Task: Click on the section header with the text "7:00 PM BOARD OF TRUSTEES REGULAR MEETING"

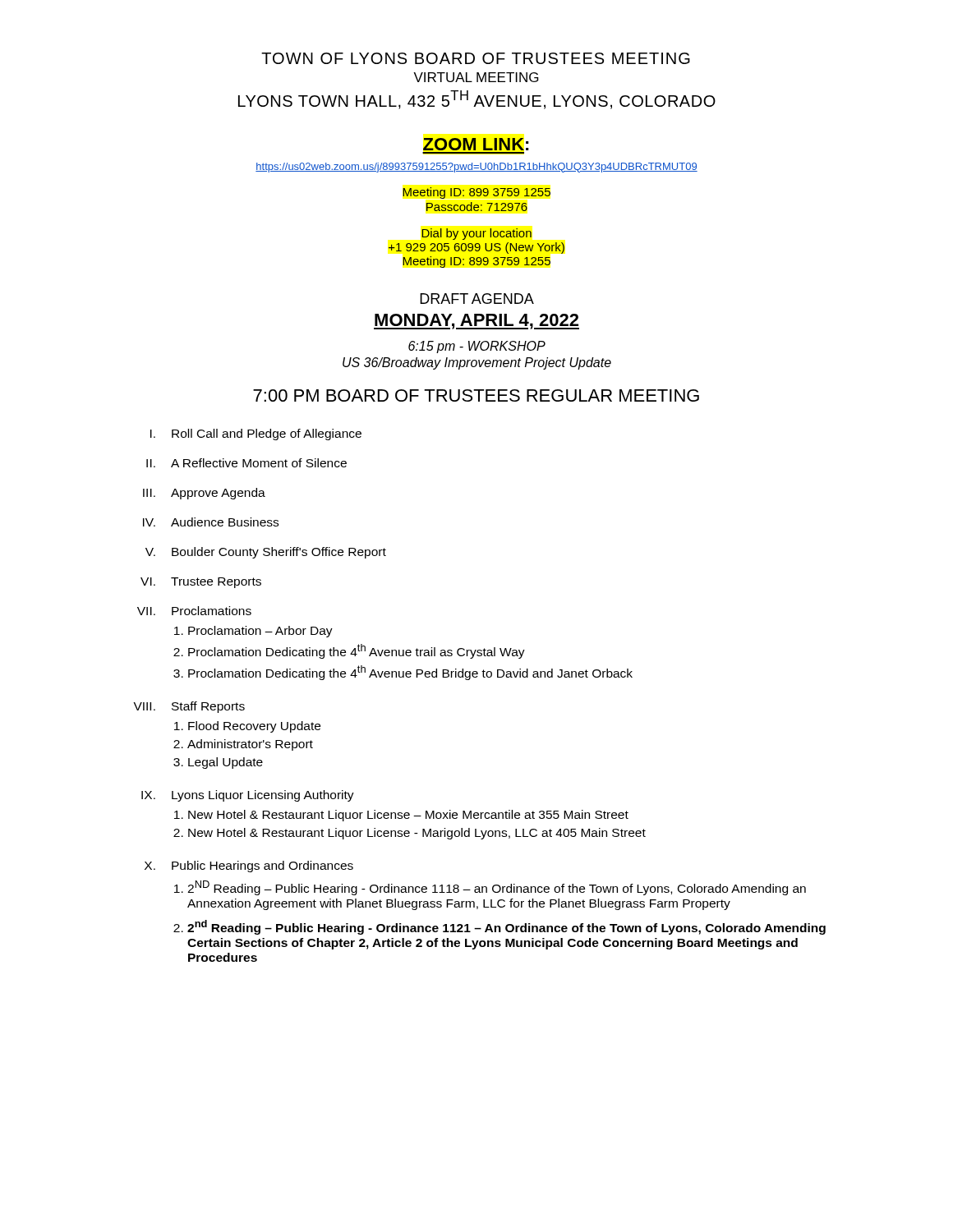Action: (x=476, y=395)
